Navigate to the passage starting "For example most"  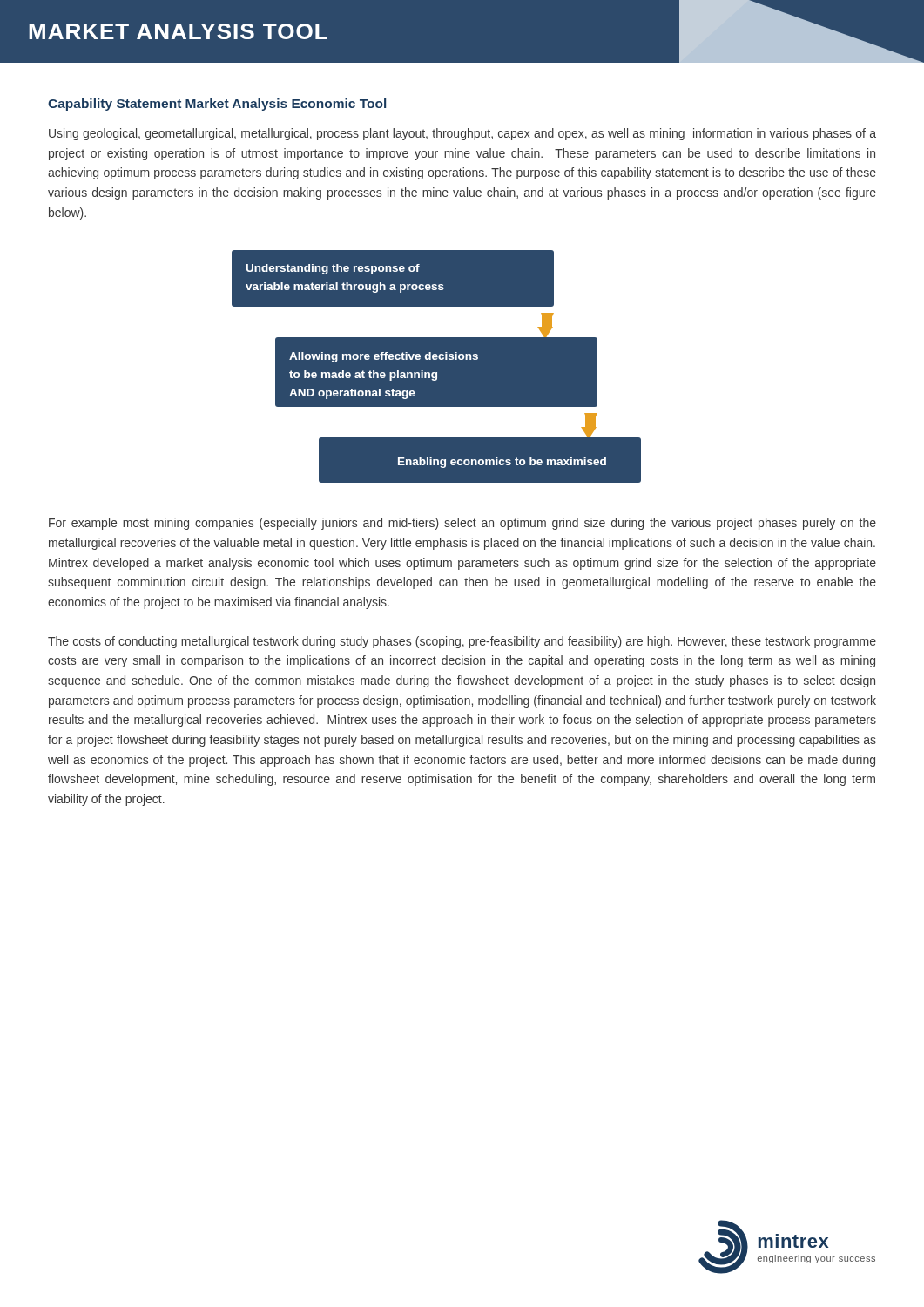[462, 563]
